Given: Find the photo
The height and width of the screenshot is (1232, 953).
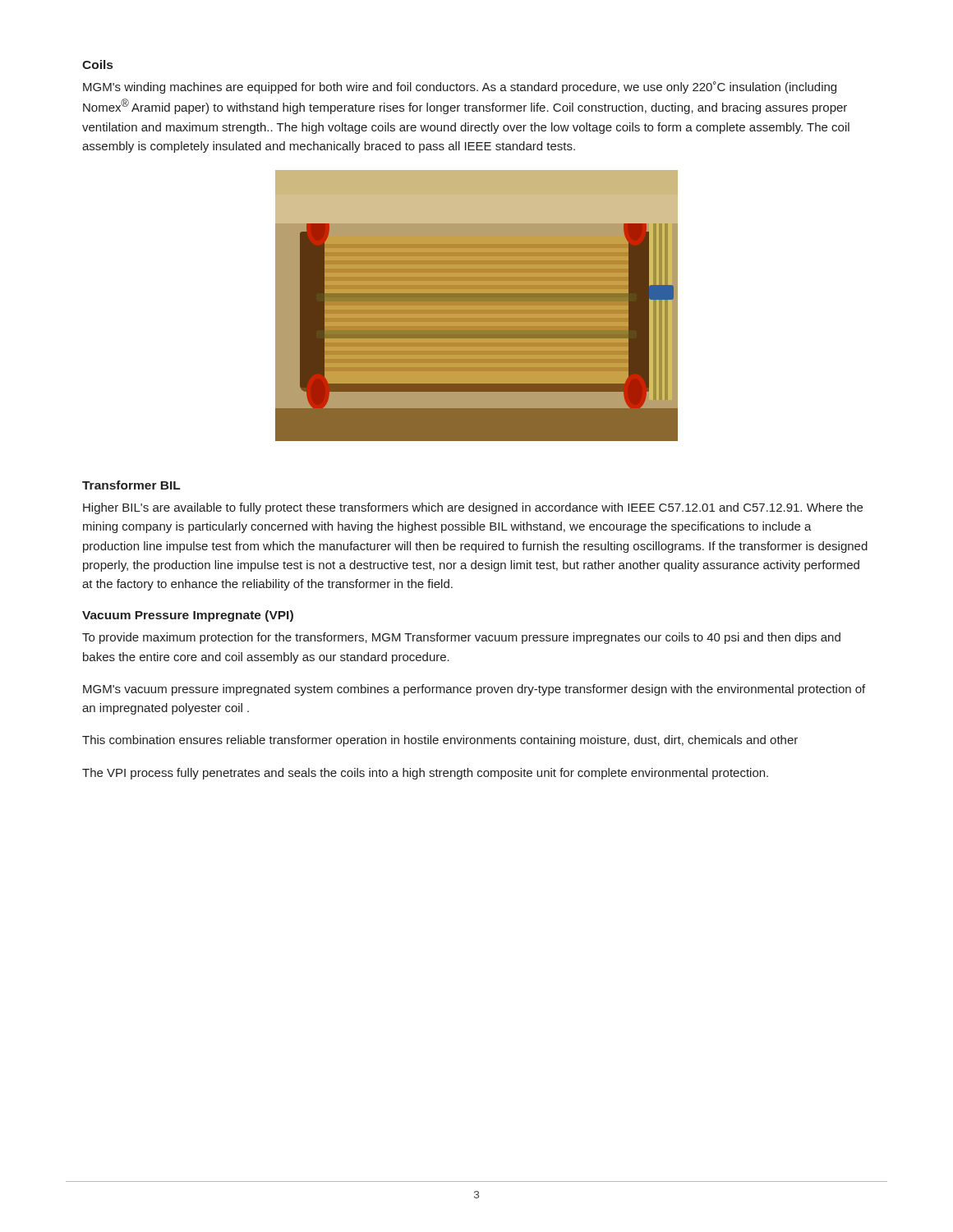Looking at the screenshot, I should click(476, 307).
